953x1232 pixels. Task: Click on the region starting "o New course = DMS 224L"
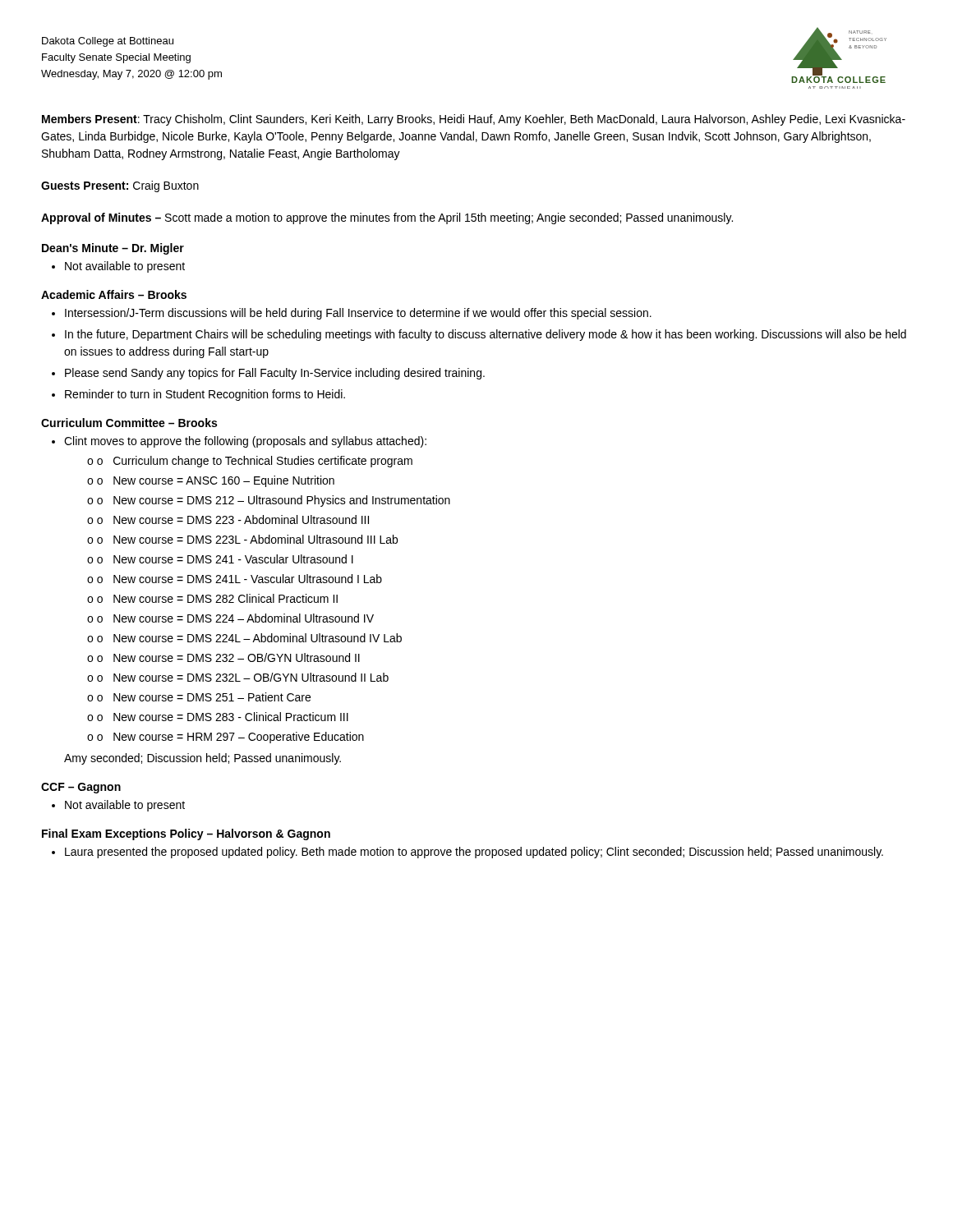(x=249, y=638)
